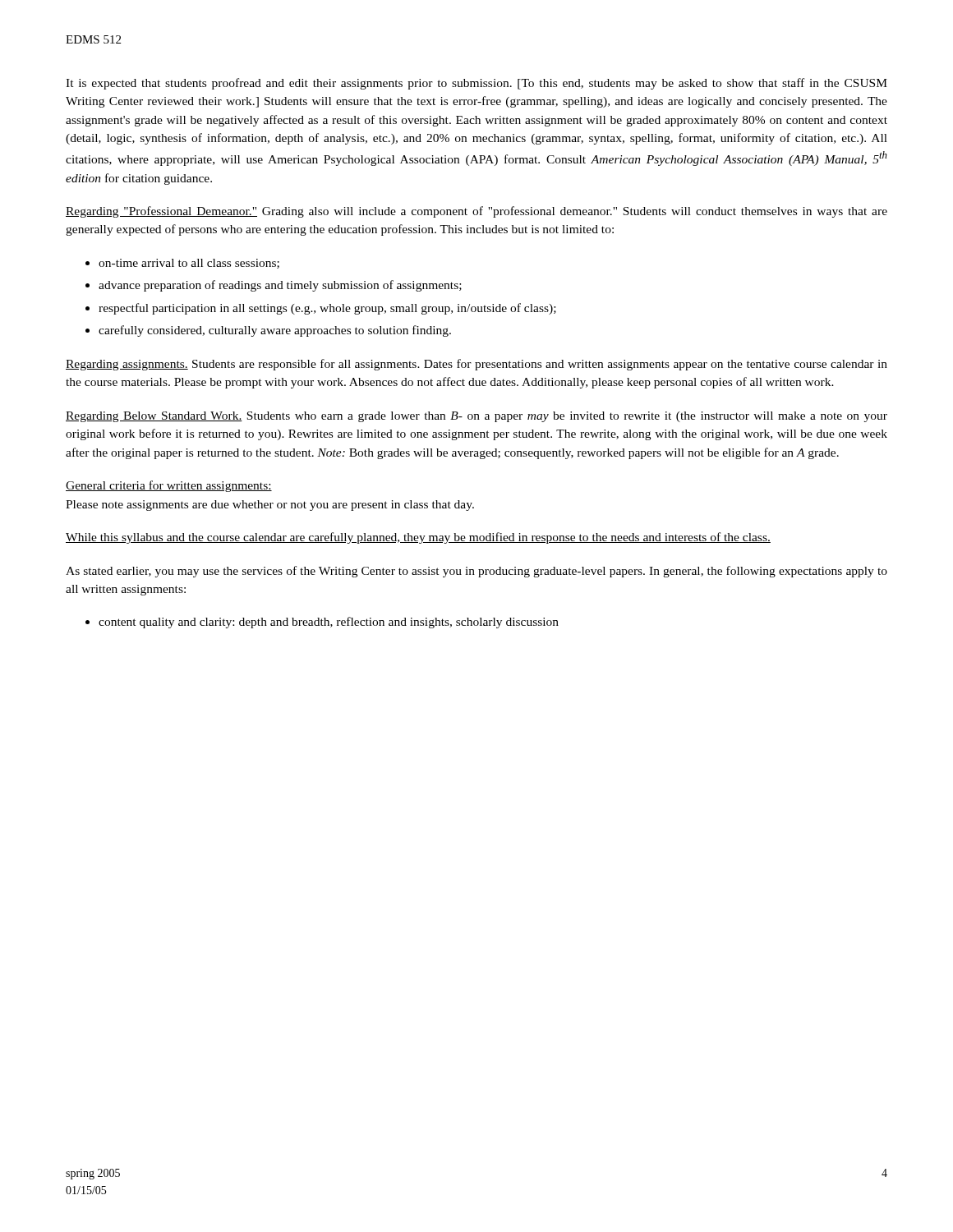Locate the block of text that opens with "Regarding assignments. Students are"

click(x=476, y=373)
